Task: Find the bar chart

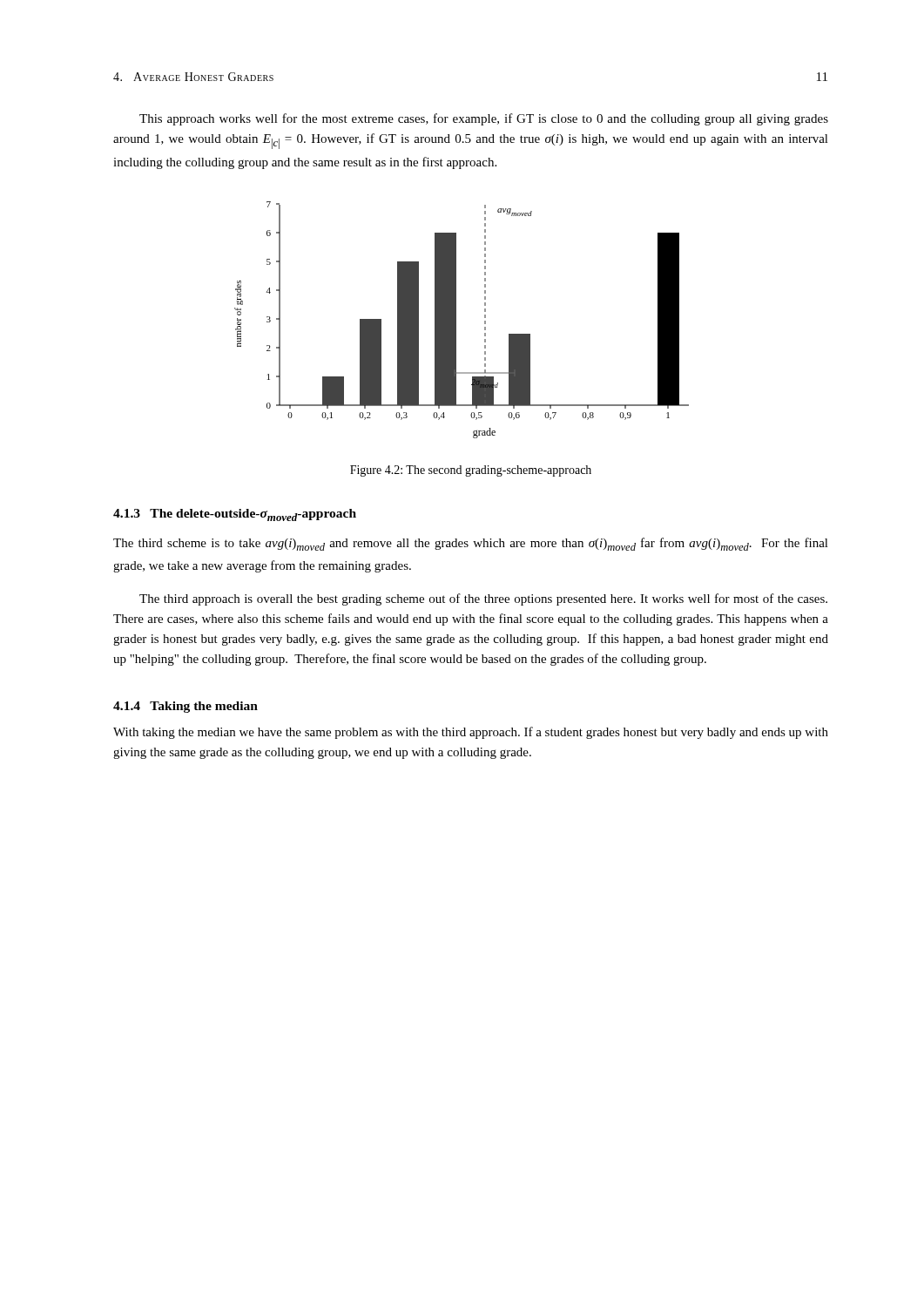Action: 471,324
